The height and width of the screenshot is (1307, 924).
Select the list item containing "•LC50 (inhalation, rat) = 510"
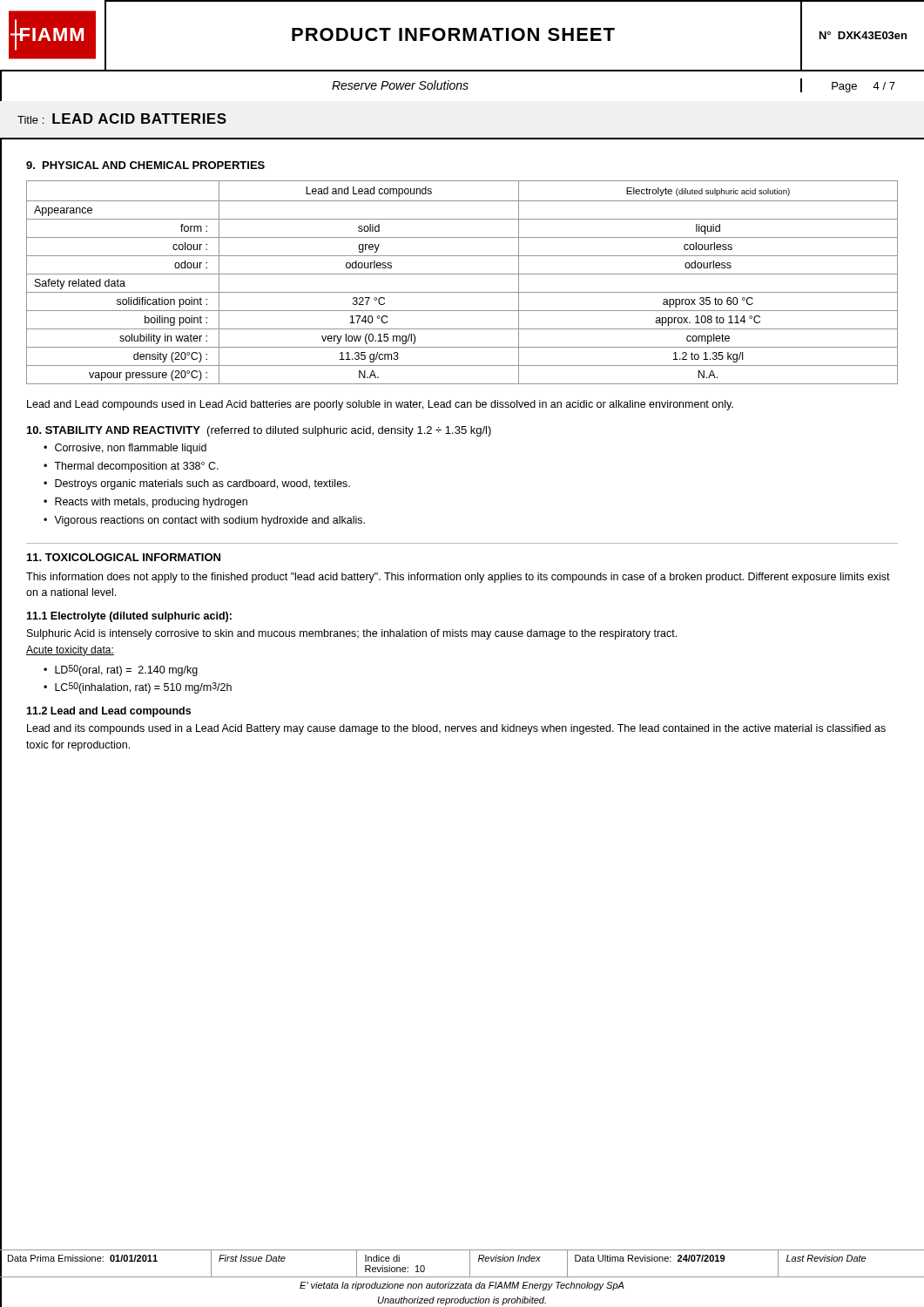point(138,688)
